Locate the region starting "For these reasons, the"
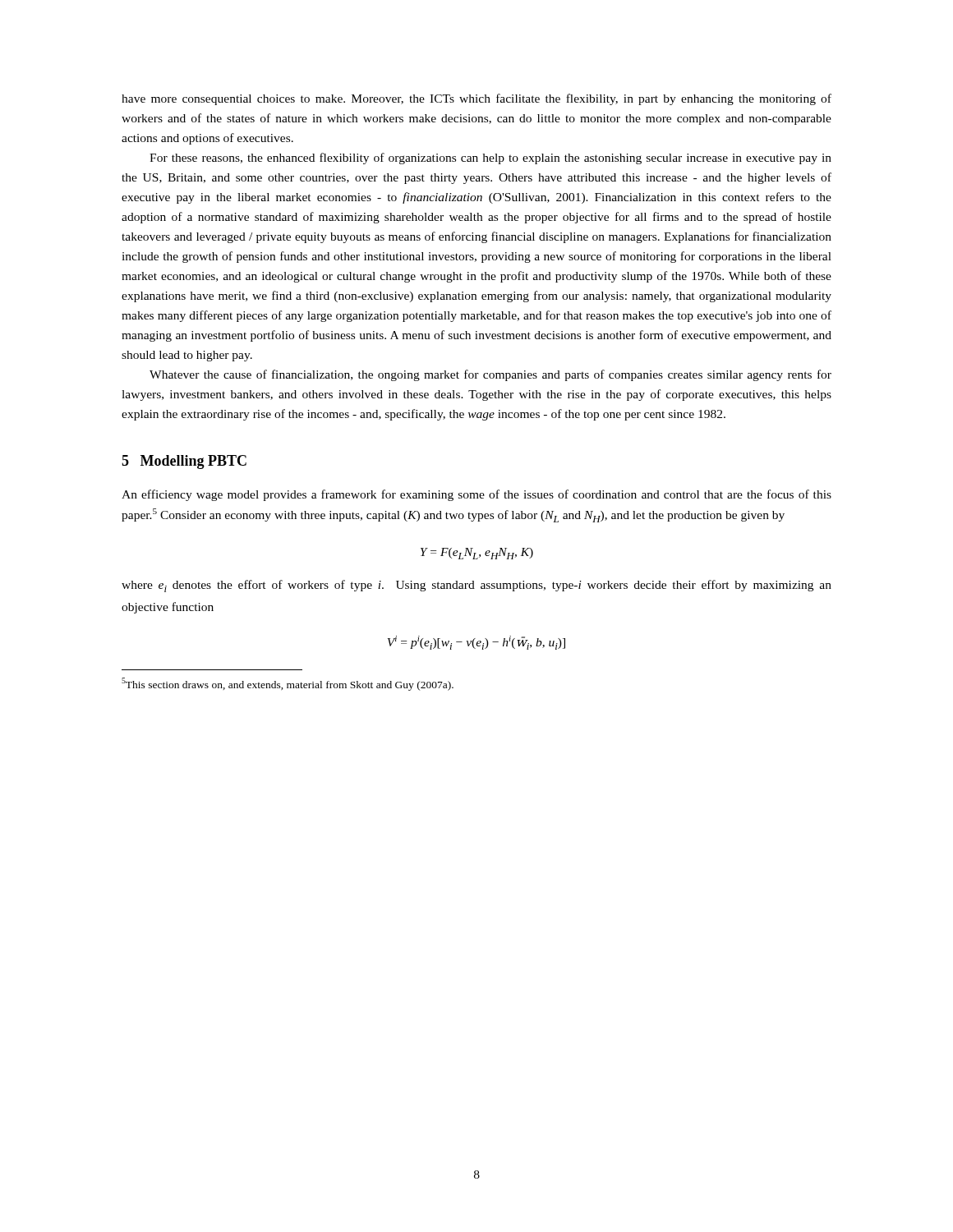The image size is (953, 1232). tap(476, 256)
